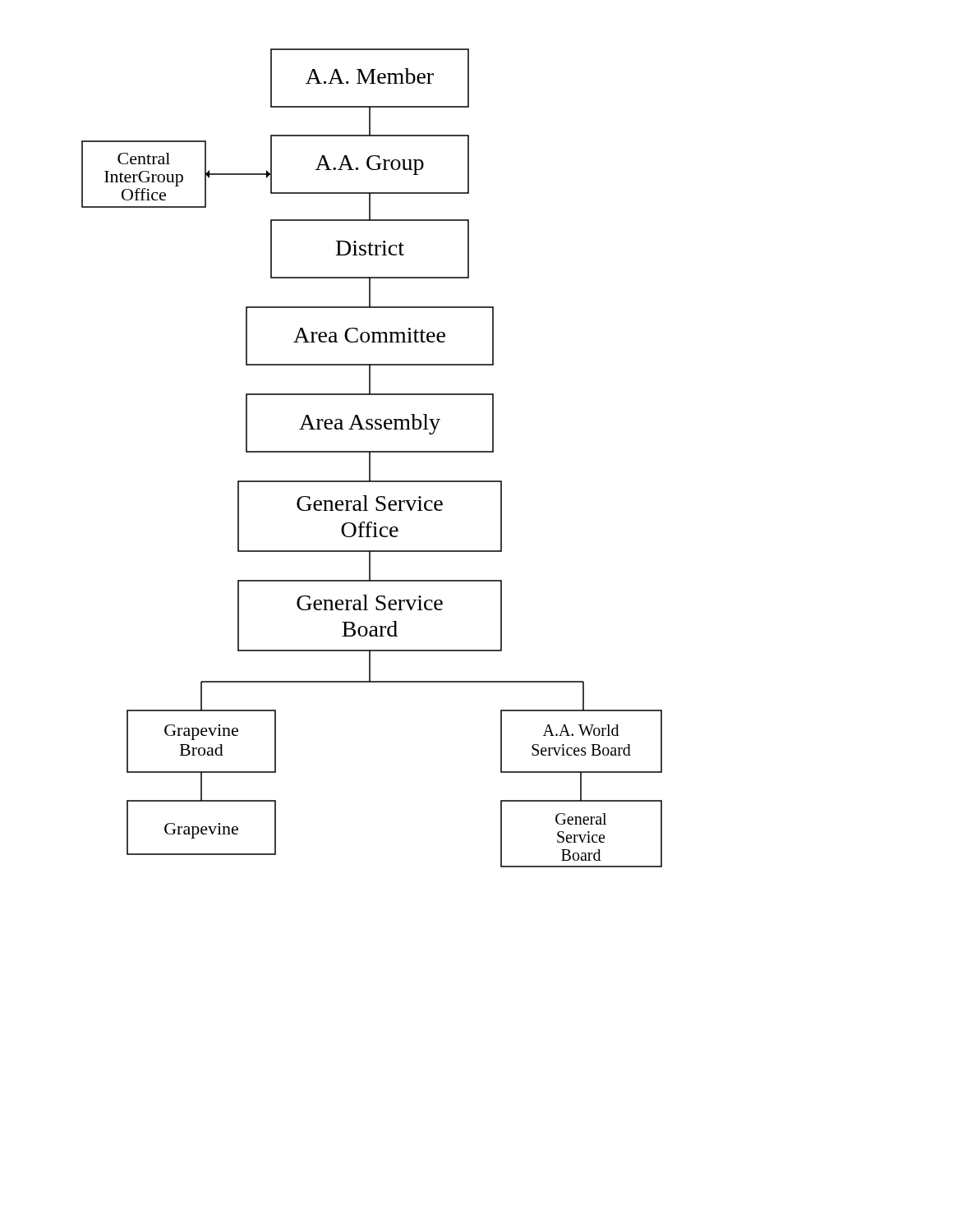Click on the organizational chart
The height and width of the screenshot is (1232, 953).
[476, 616]
